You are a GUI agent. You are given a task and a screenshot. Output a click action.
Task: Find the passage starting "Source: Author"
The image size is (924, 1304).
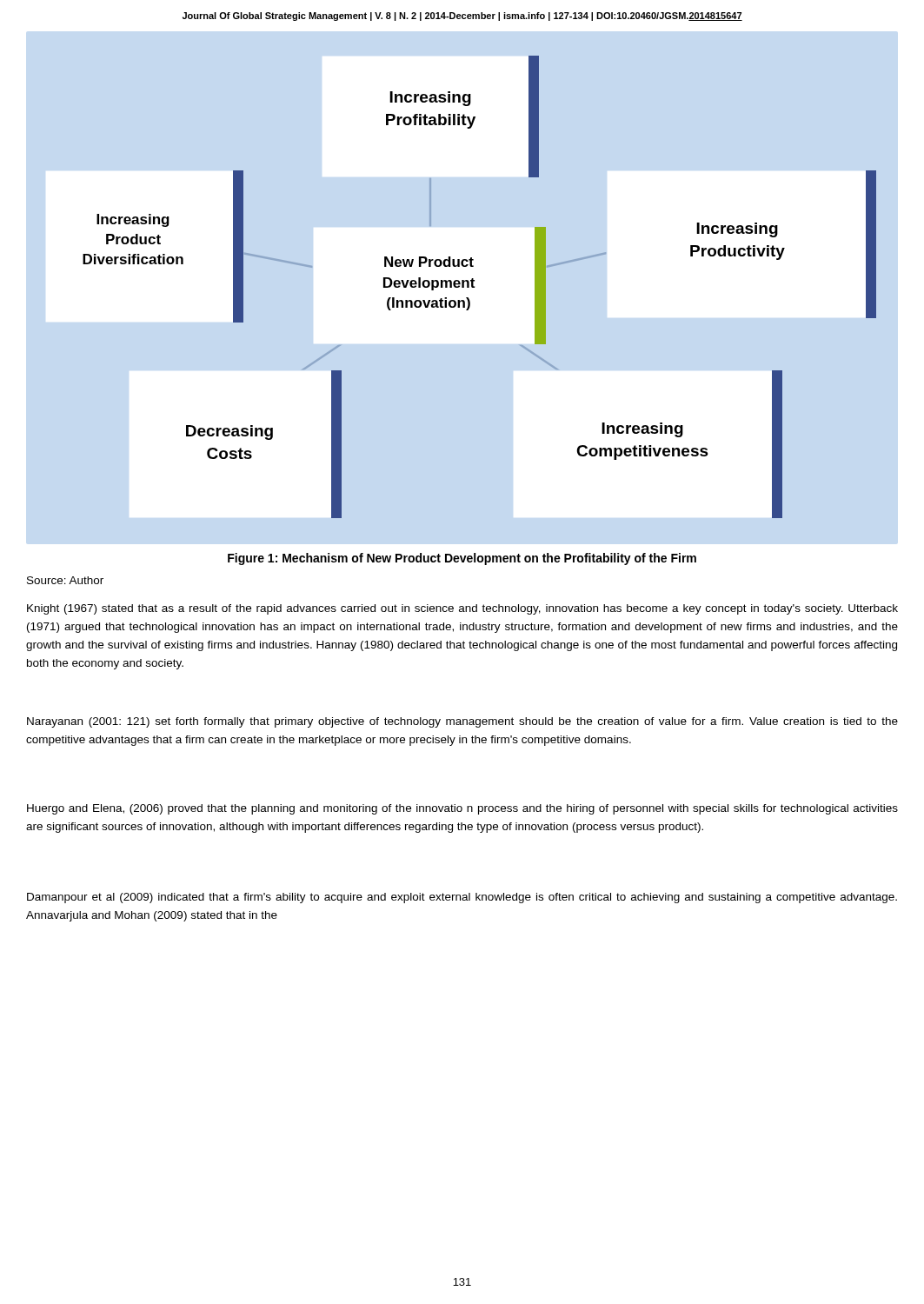[65, 580]
